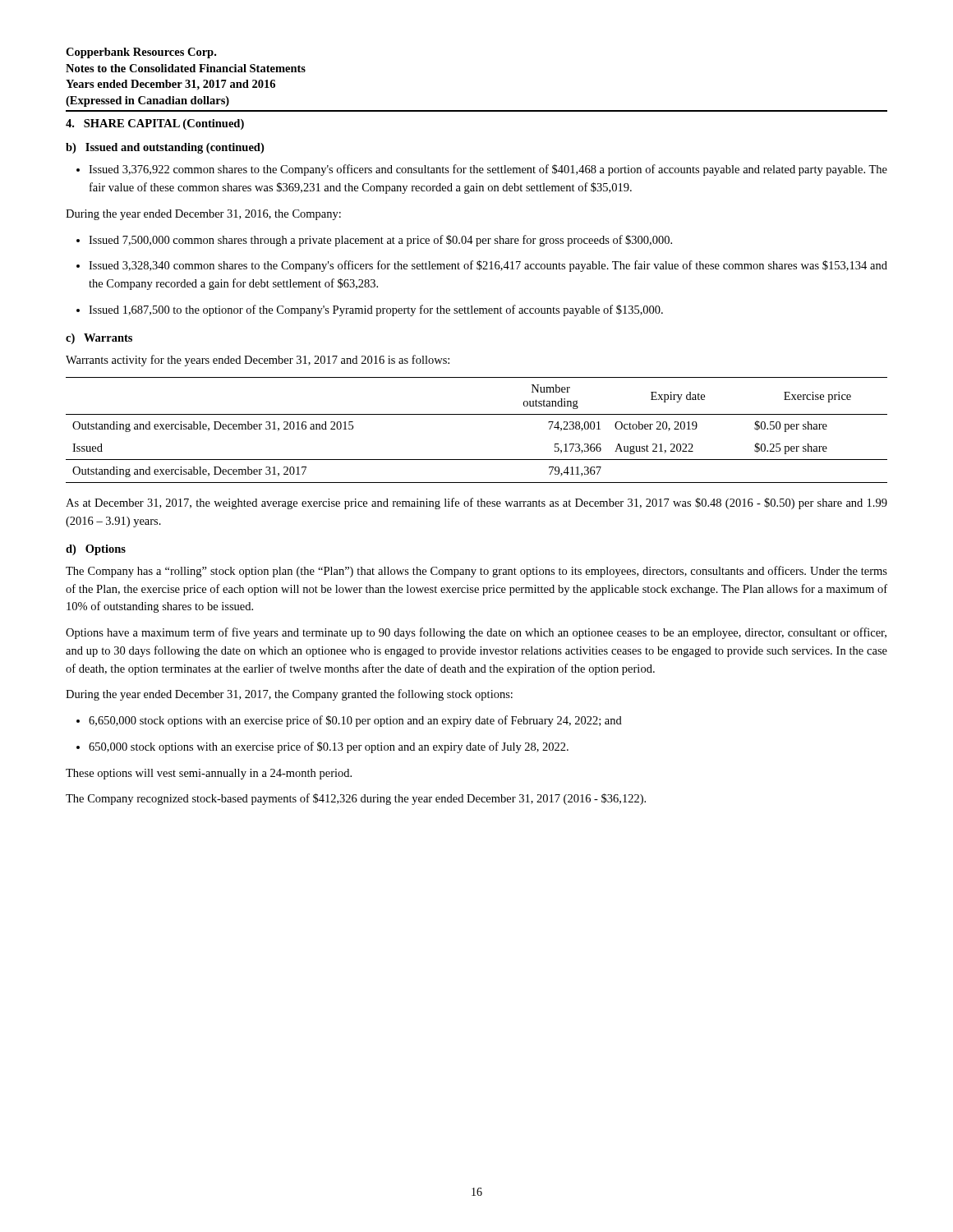The image size is (953, 1232).
Task: Select the text starting "b) Issued and outstanding (continued)"
Action: (165, 147)
